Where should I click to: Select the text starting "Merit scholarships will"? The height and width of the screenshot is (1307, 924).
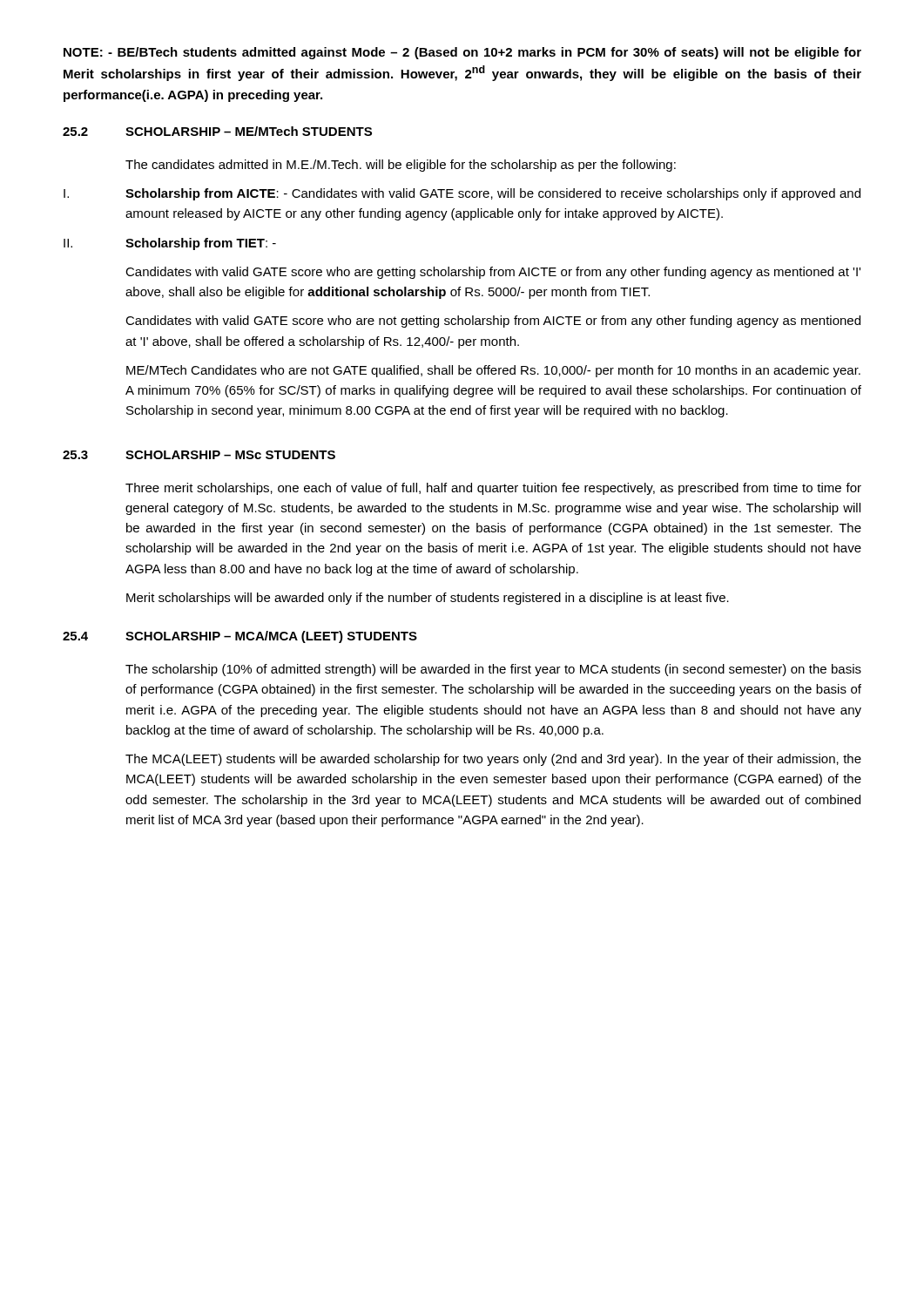click(427, 597)
